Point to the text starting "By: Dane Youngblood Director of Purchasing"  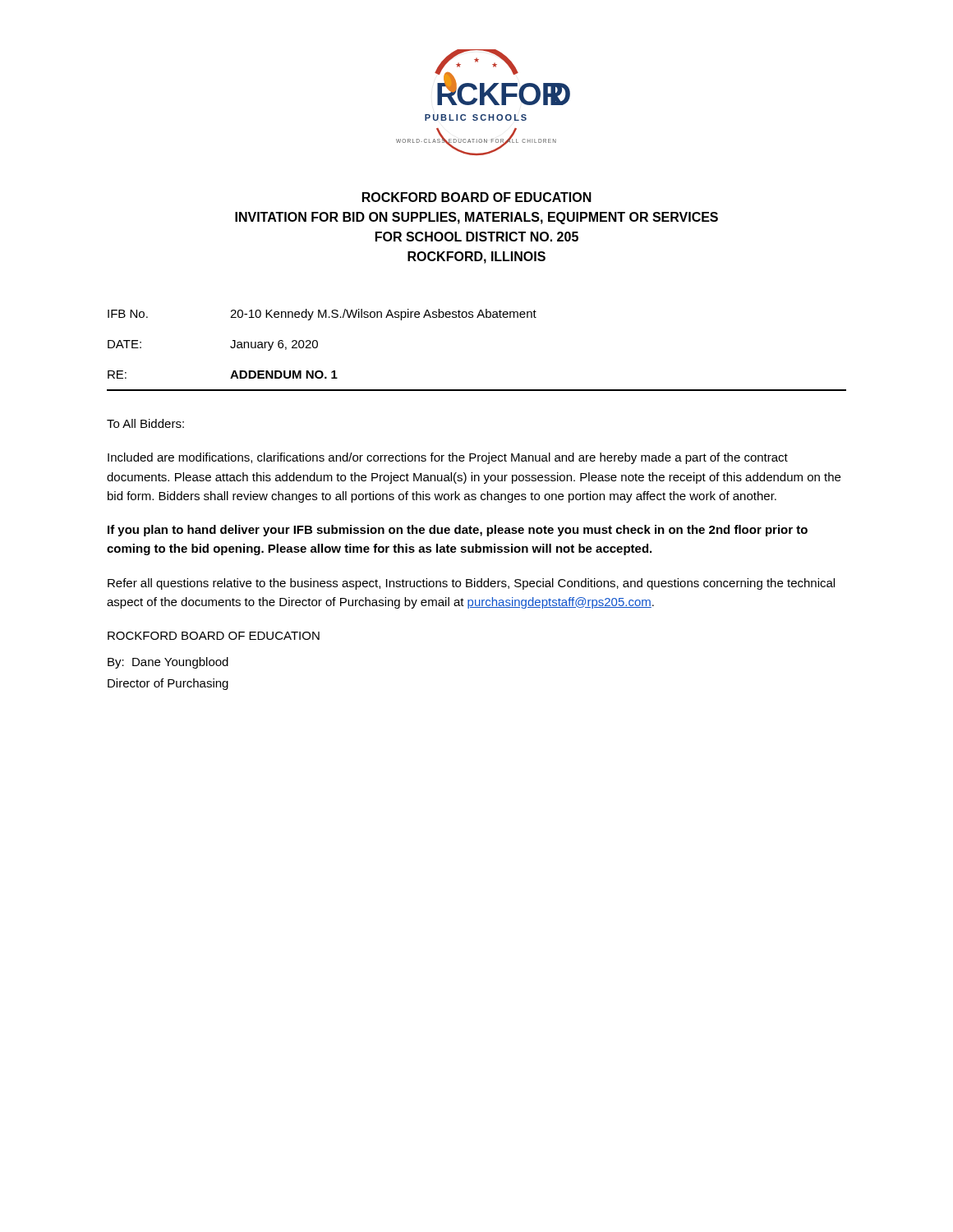pos(168,672)
